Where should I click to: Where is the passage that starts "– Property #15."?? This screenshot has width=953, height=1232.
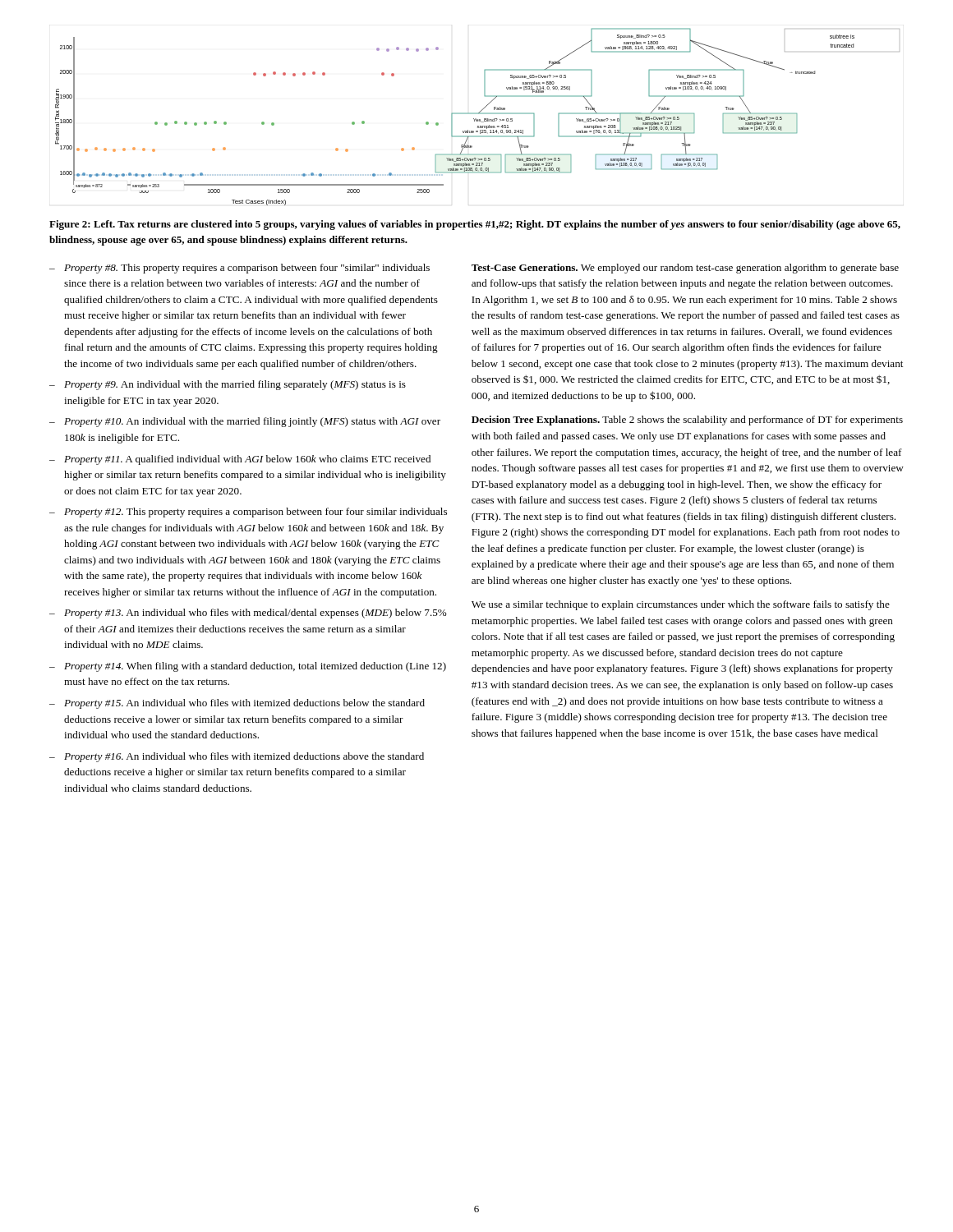(x=249, y=719)
